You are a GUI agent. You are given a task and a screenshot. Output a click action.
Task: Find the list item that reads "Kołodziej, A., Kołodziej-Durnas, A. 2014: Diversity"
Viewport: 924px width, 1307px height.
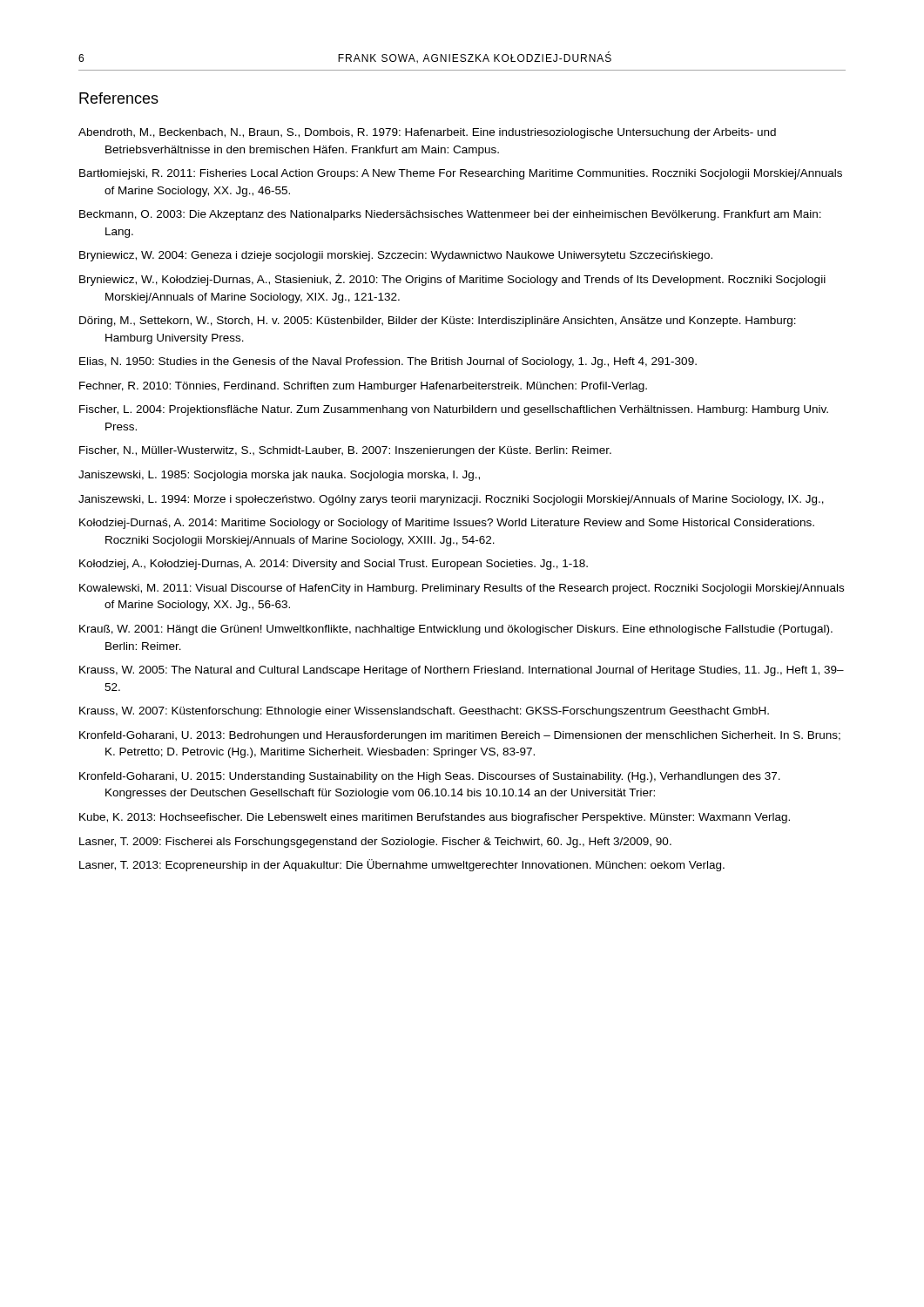(x=334, y=564)
